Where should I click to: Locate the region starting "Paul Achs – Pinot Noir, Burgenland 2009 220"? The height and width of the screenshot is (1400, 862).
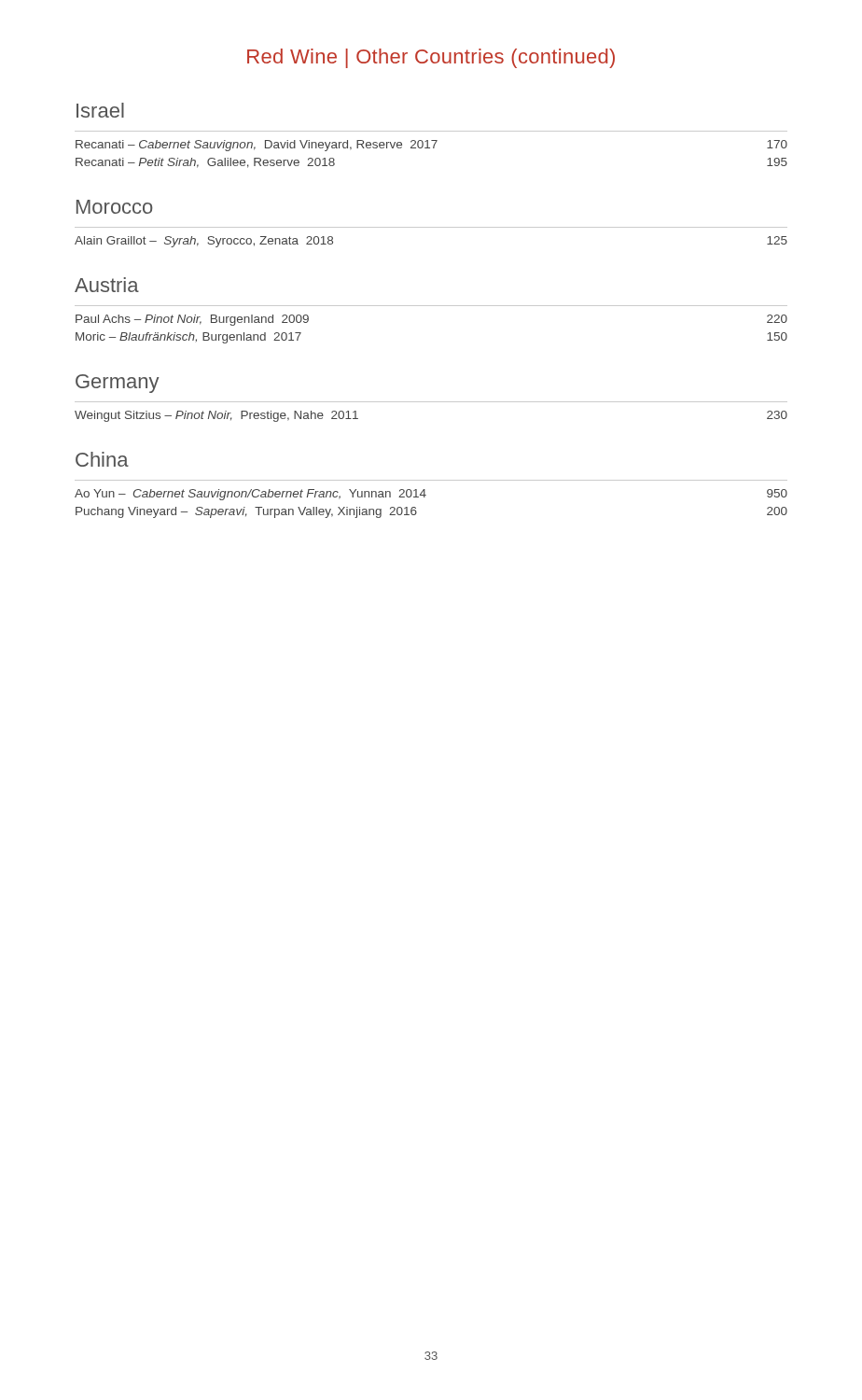pos(188,319)
